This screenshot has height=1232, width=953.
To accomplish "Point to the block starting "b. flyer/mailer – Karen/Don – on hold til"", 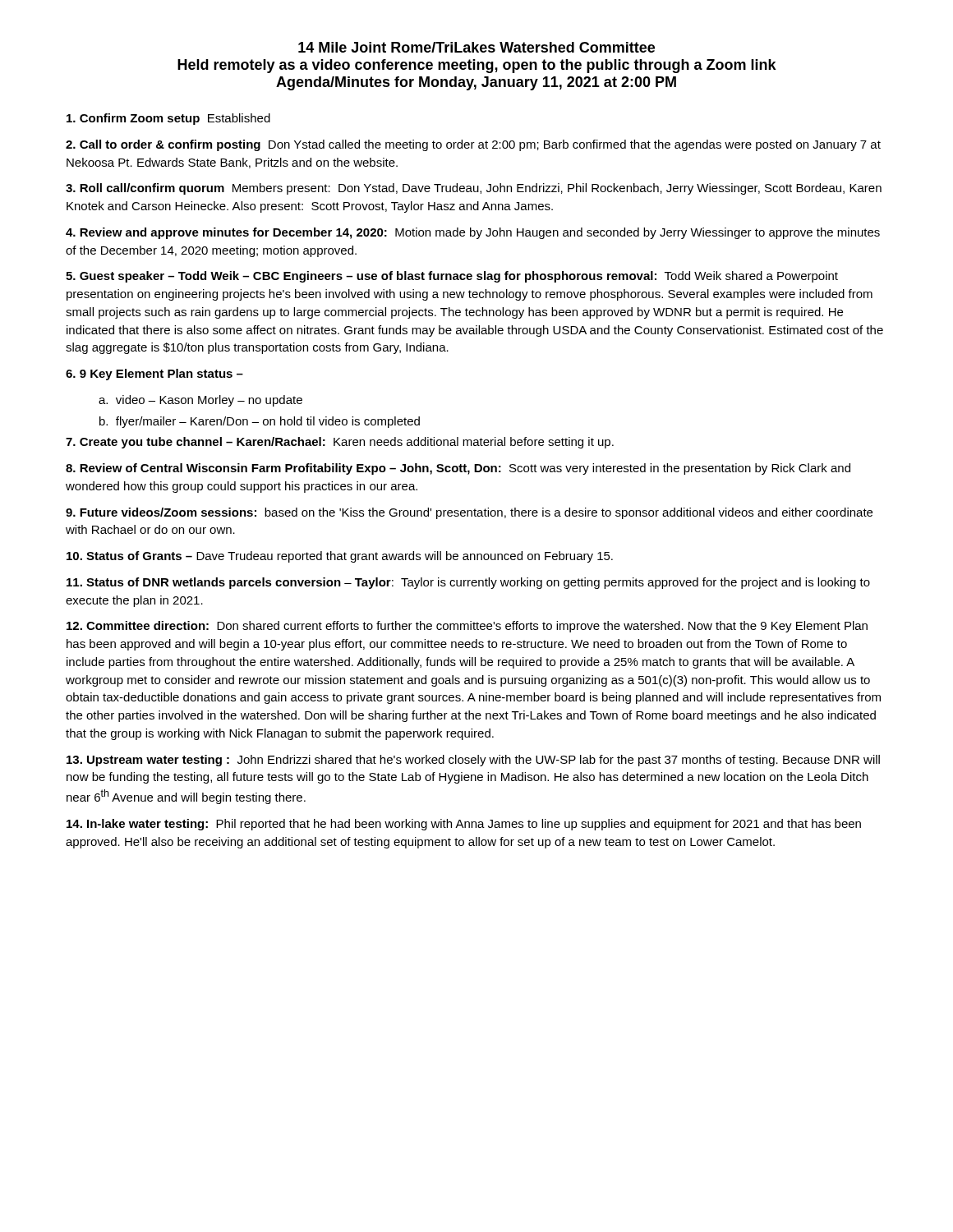I will pyautogui.click(x=260, y=421).
